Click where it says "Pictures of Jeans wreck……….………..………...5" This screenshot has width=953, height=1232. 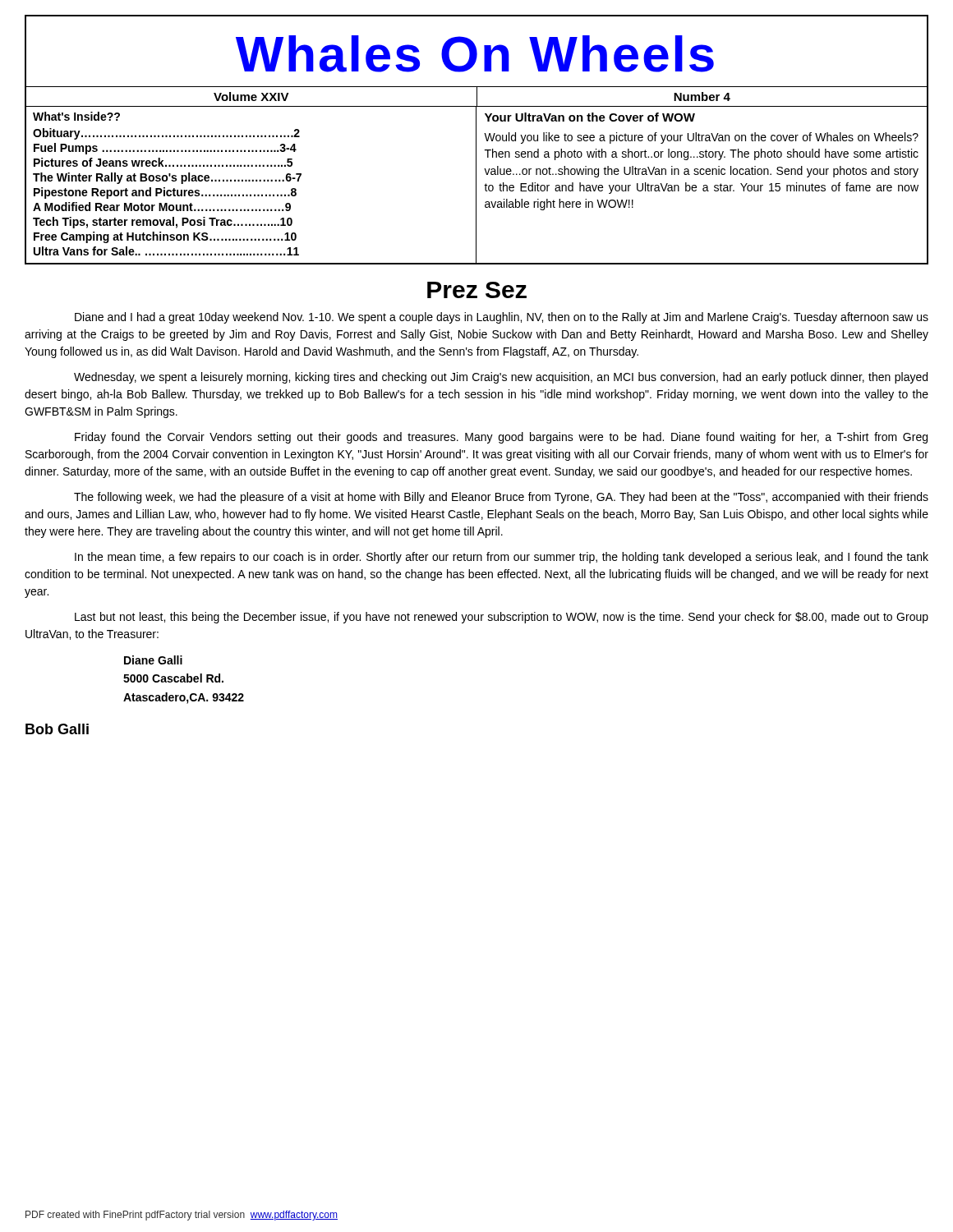click(163, 163)
